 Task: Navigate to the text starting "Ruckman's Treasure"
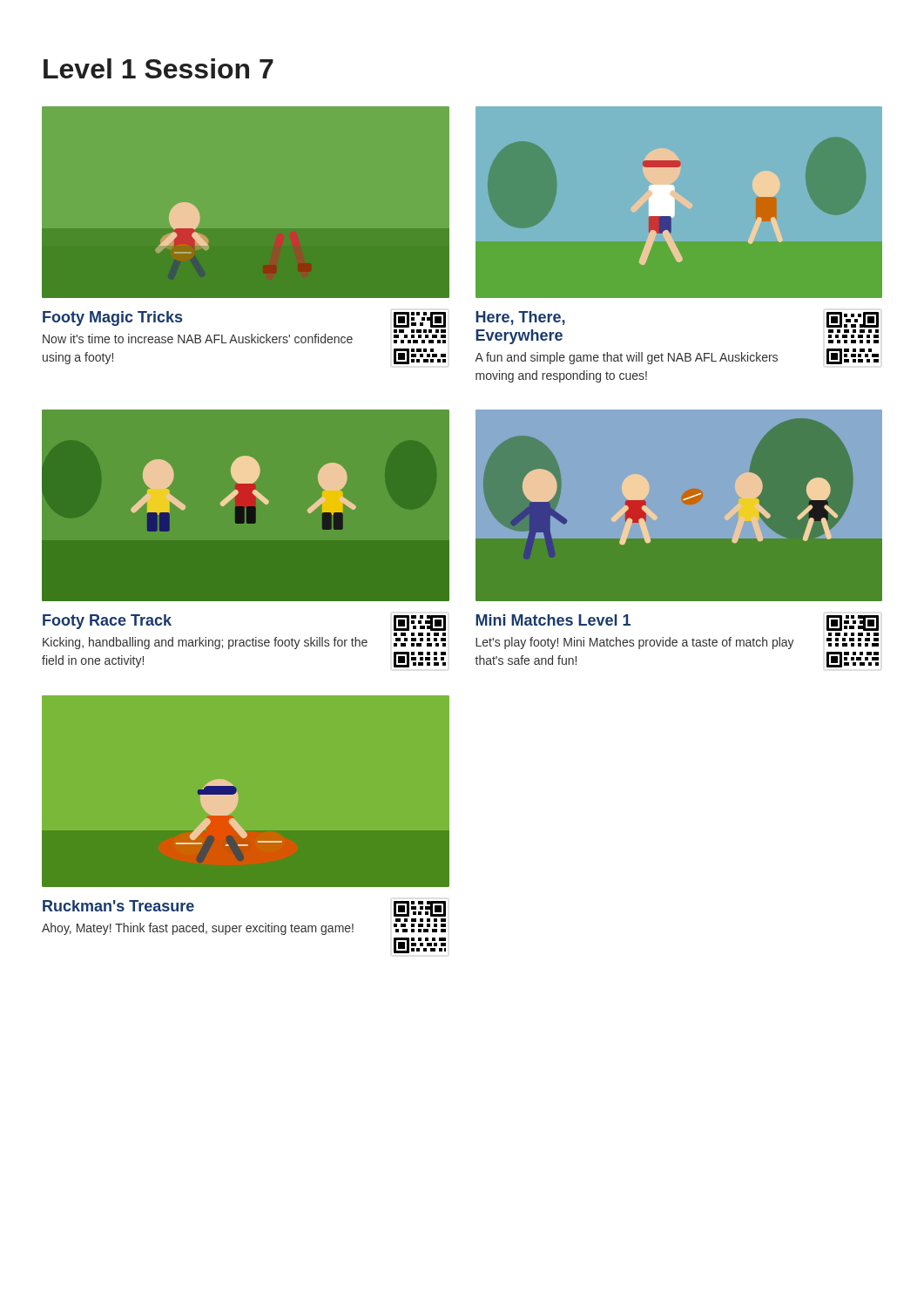118,907
